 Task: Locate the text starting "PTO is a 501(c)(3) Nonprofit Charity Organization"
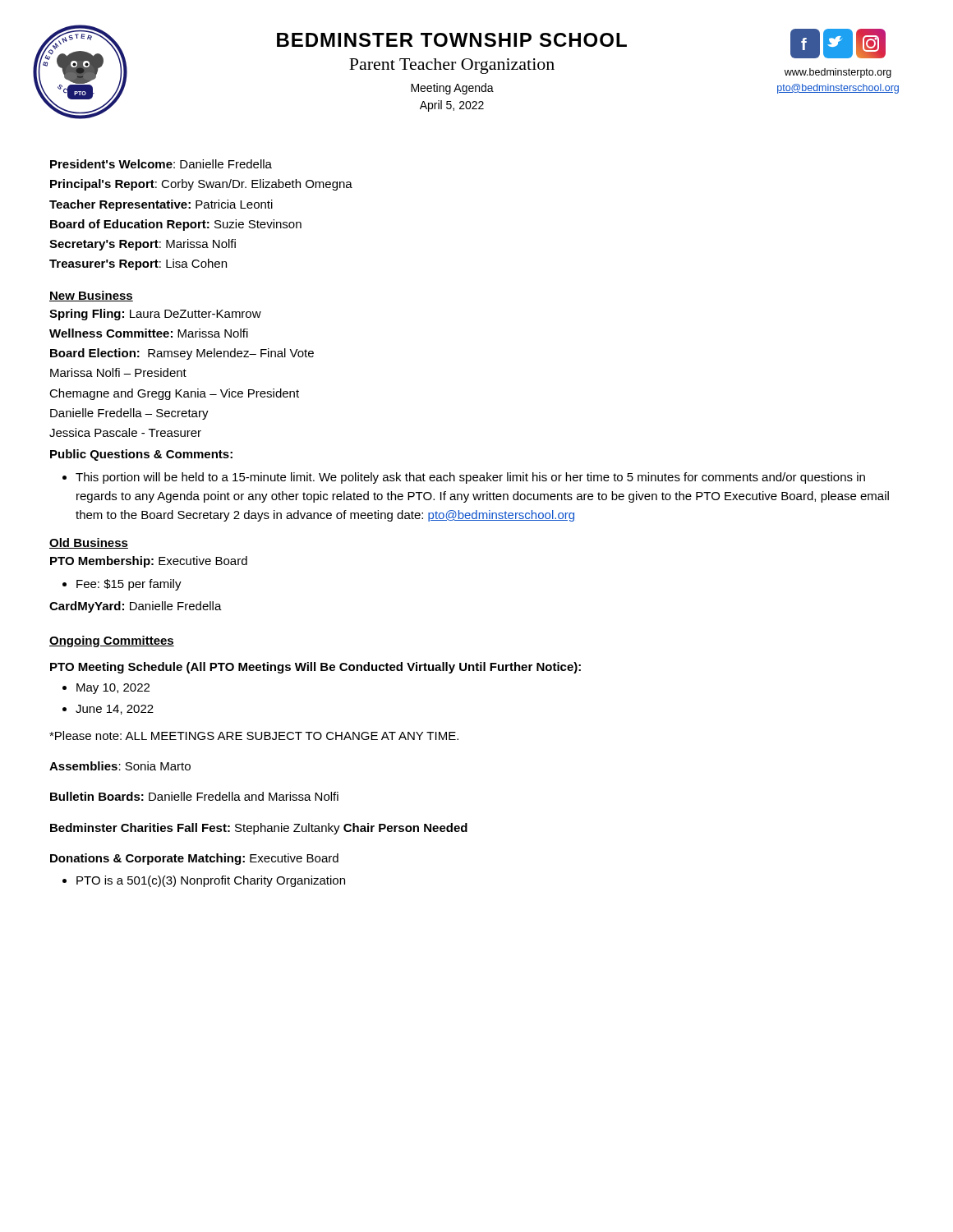click(x=204, y=881)
